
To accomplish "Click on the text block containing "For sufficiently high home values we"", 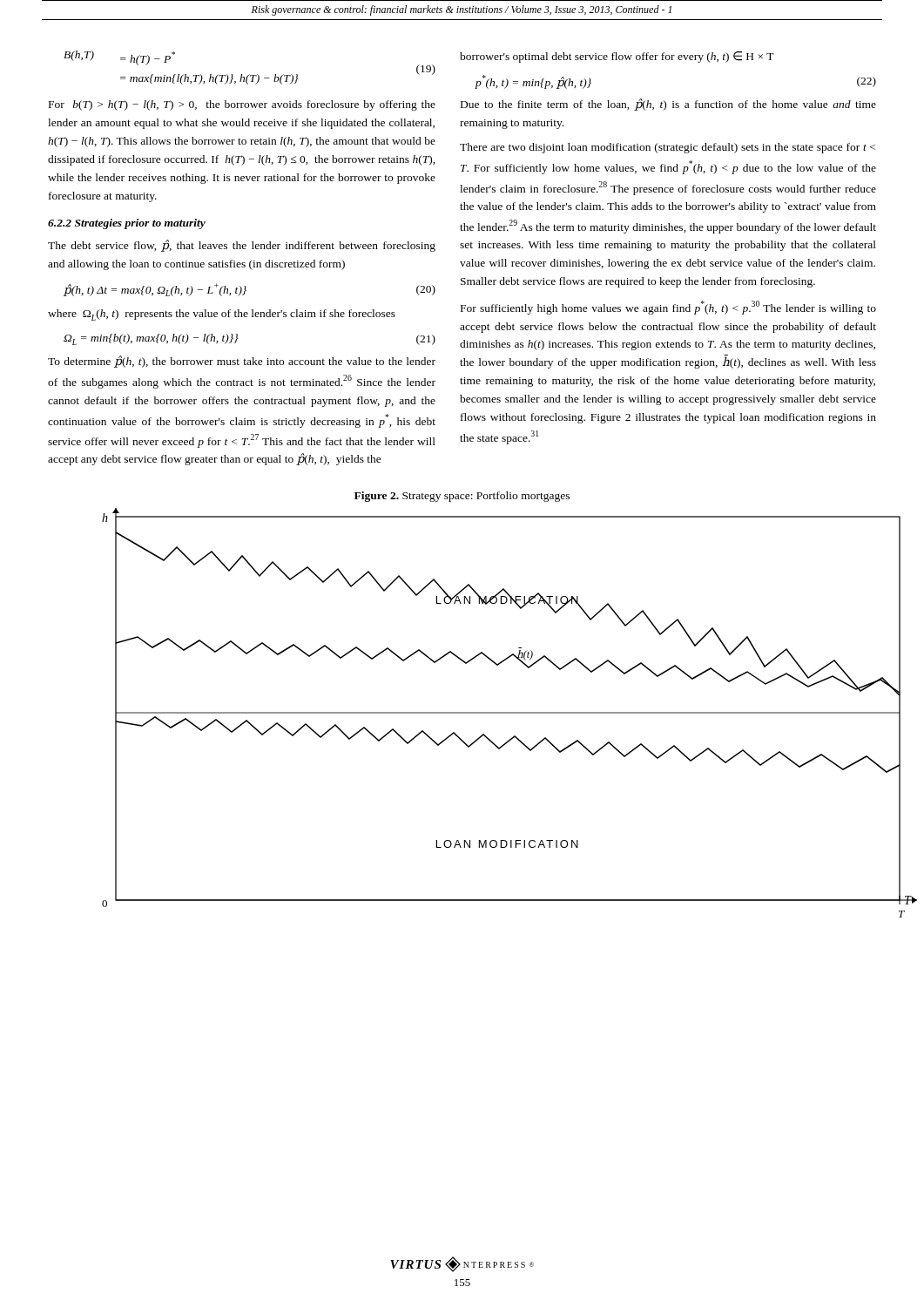I will point(668,372).
